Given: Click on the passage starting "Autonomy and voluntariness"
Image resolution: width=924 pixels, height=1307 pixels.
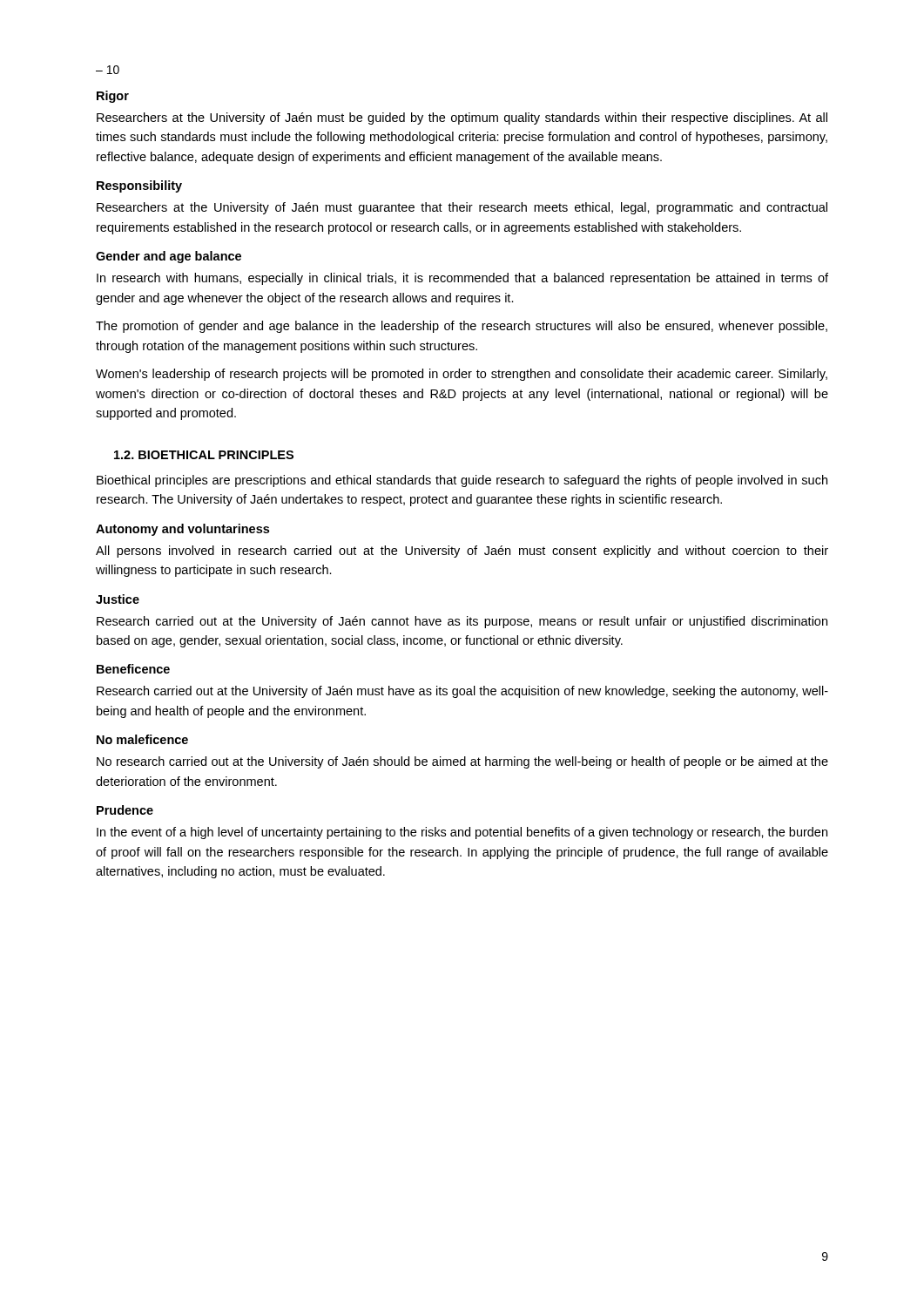Looking at the screenshot, I should tap(183, 528).
